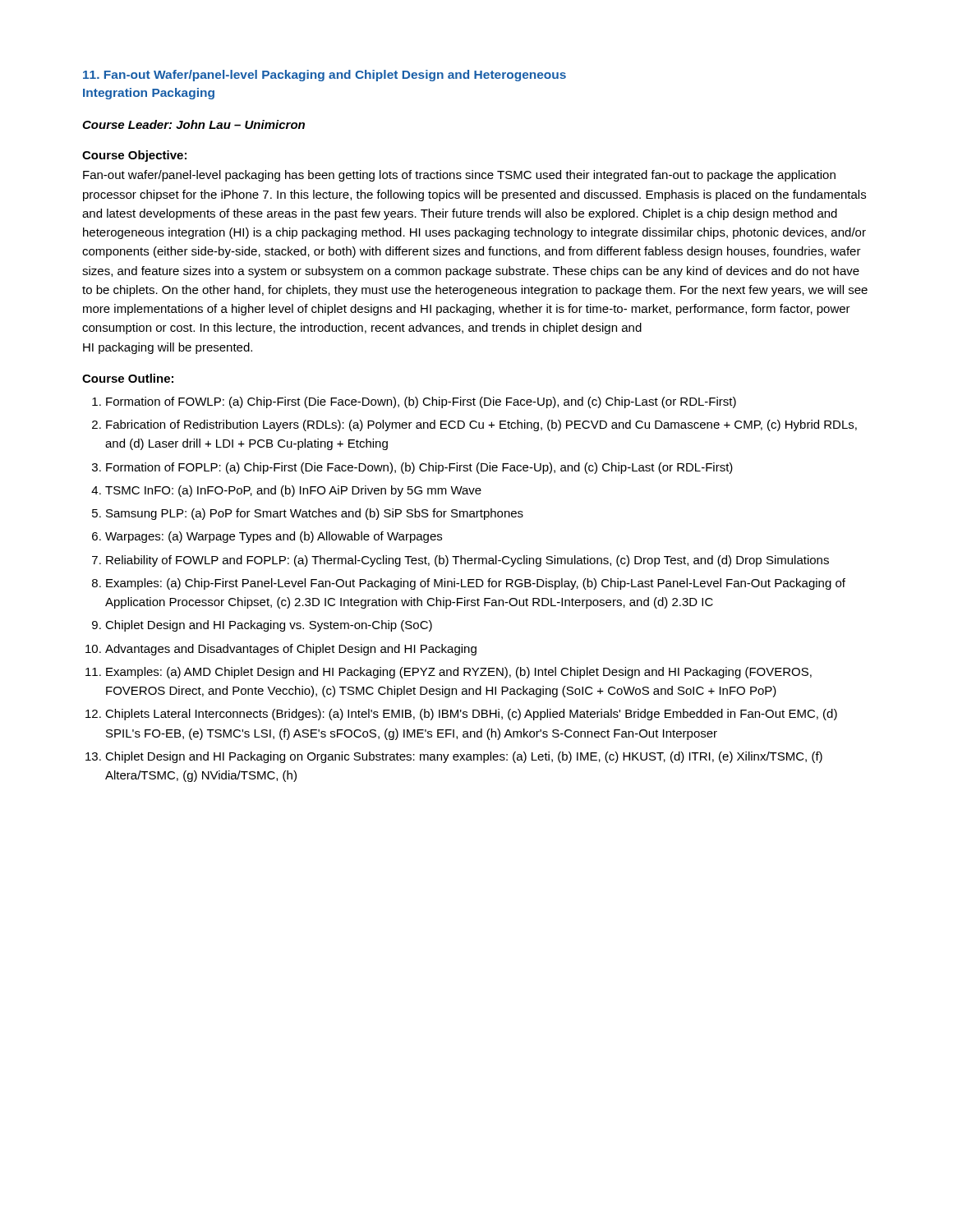Click the passage that begins "Examples: (a) Chip-First Panel-Level Fan-Out Packaging of"
The image size is (953, 1232).
475,592
